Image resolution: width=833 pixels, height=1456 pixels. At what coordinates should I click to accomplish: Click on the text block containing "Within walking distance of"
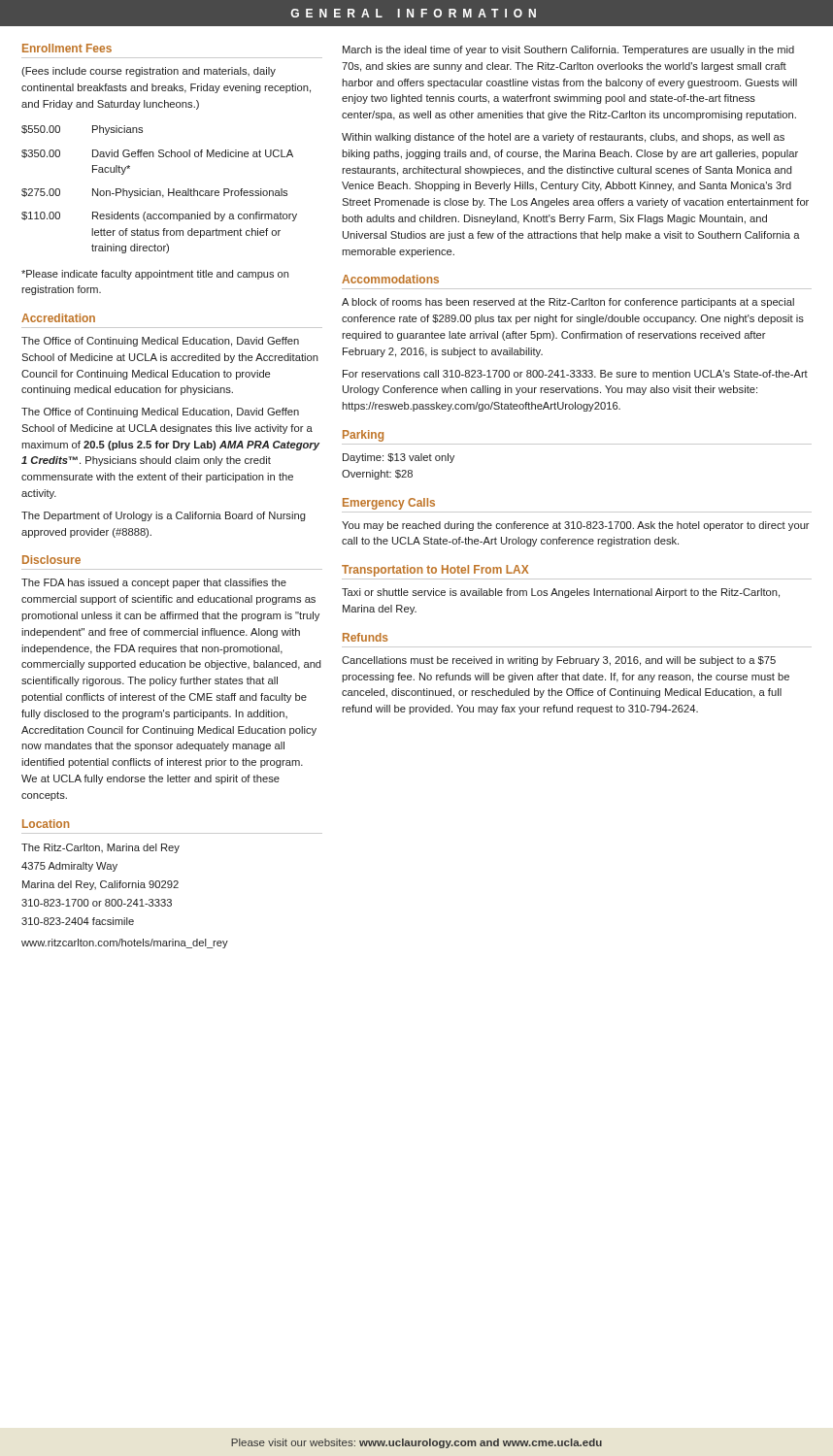[x=575, y=194]
